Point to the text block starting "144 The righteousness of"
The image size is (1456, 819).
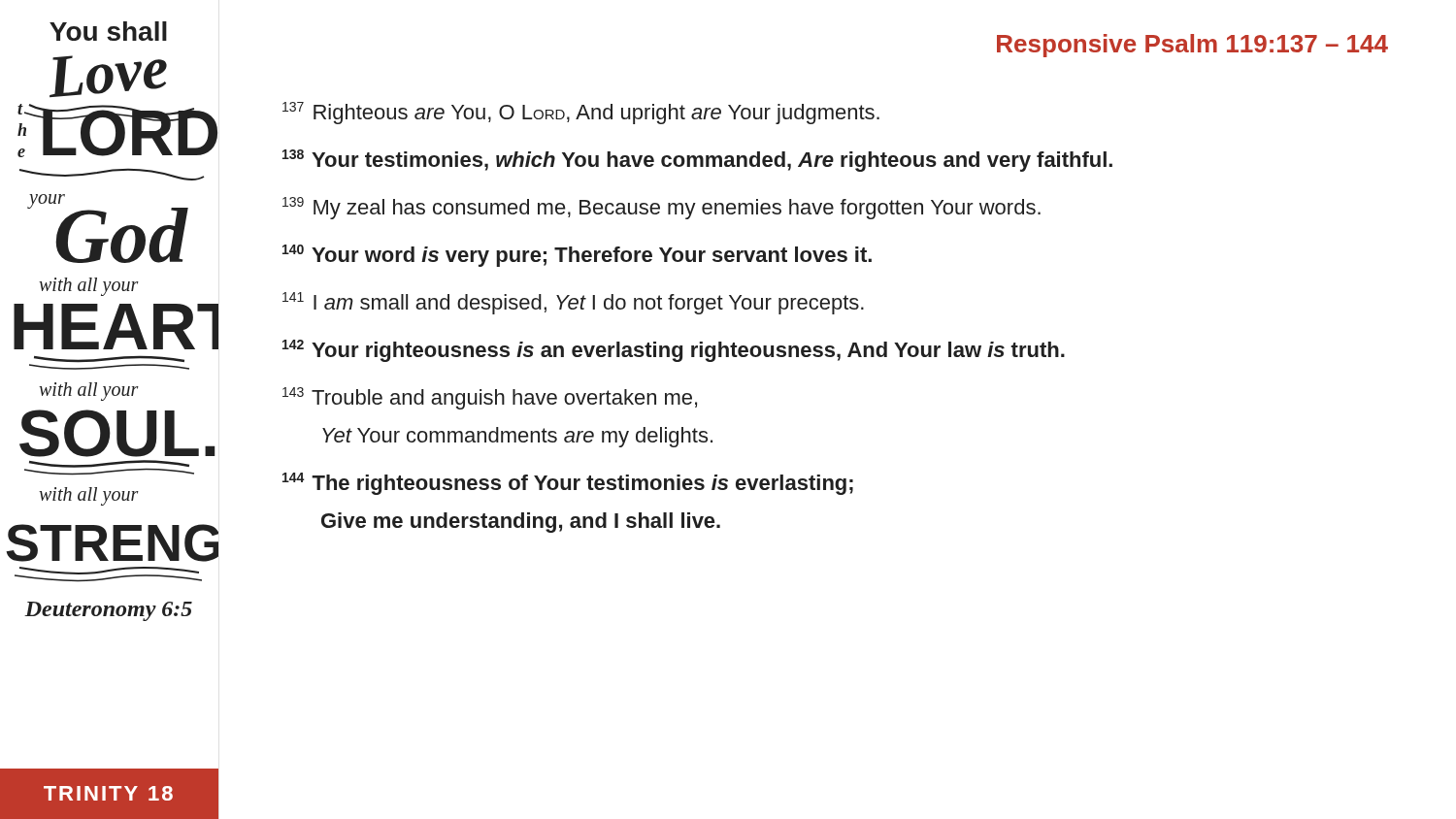tap(568, 482)
